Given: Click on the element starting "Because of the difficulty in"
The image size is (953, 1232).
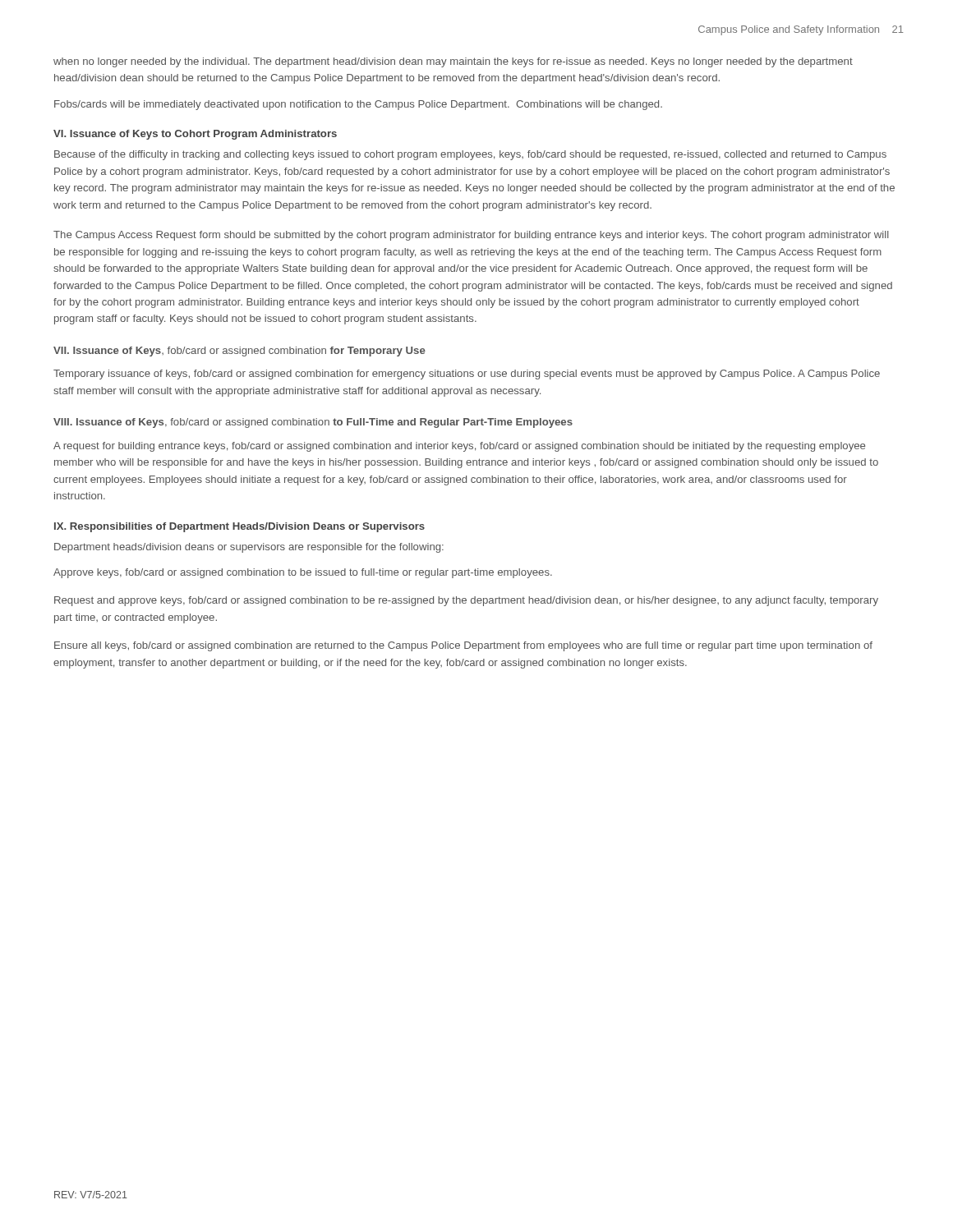Looking at the screenshot, I should coord(474,179).
